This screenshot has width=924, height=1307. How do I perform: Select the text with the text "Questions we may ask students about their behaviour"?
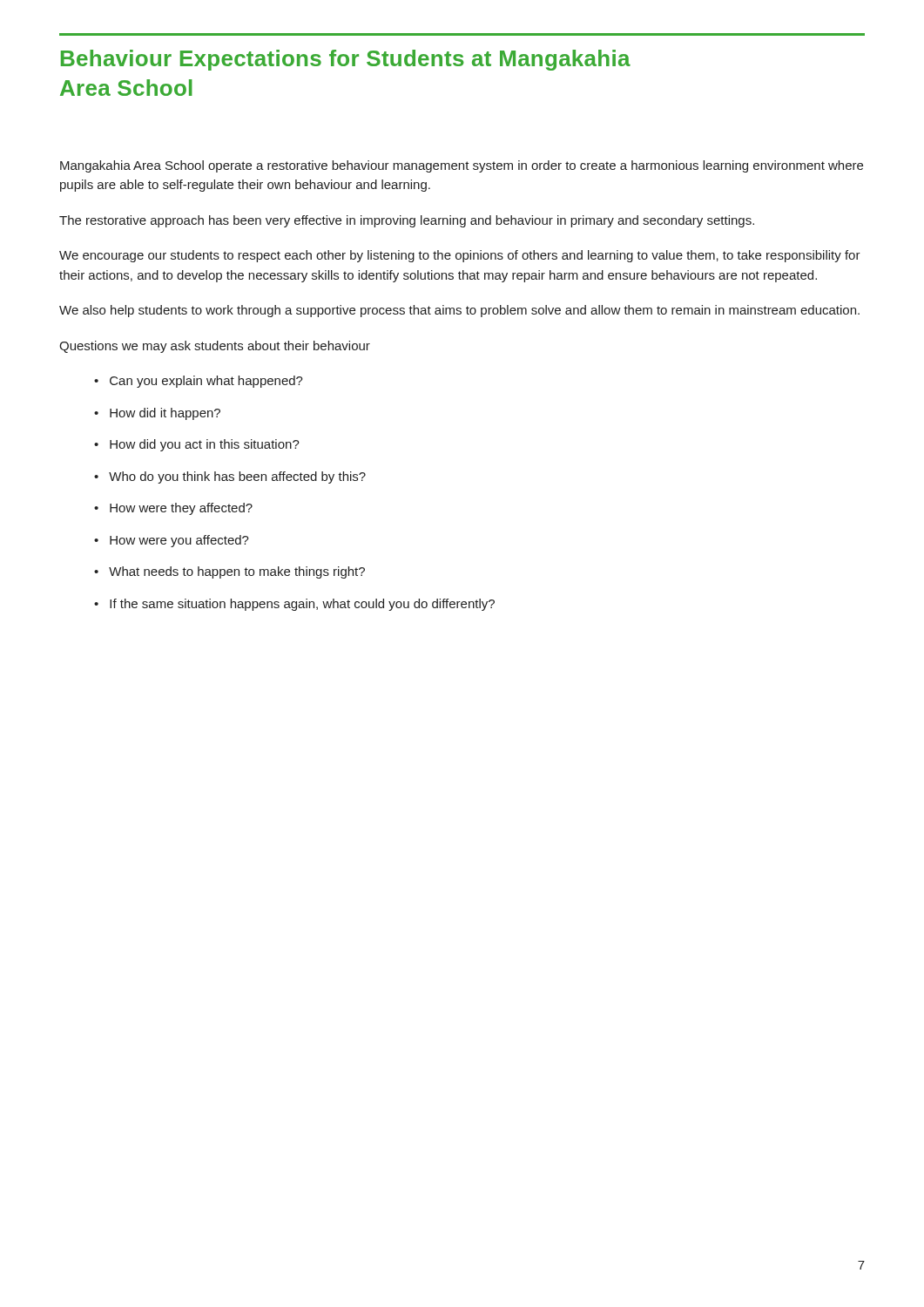[x=215, y=345]
